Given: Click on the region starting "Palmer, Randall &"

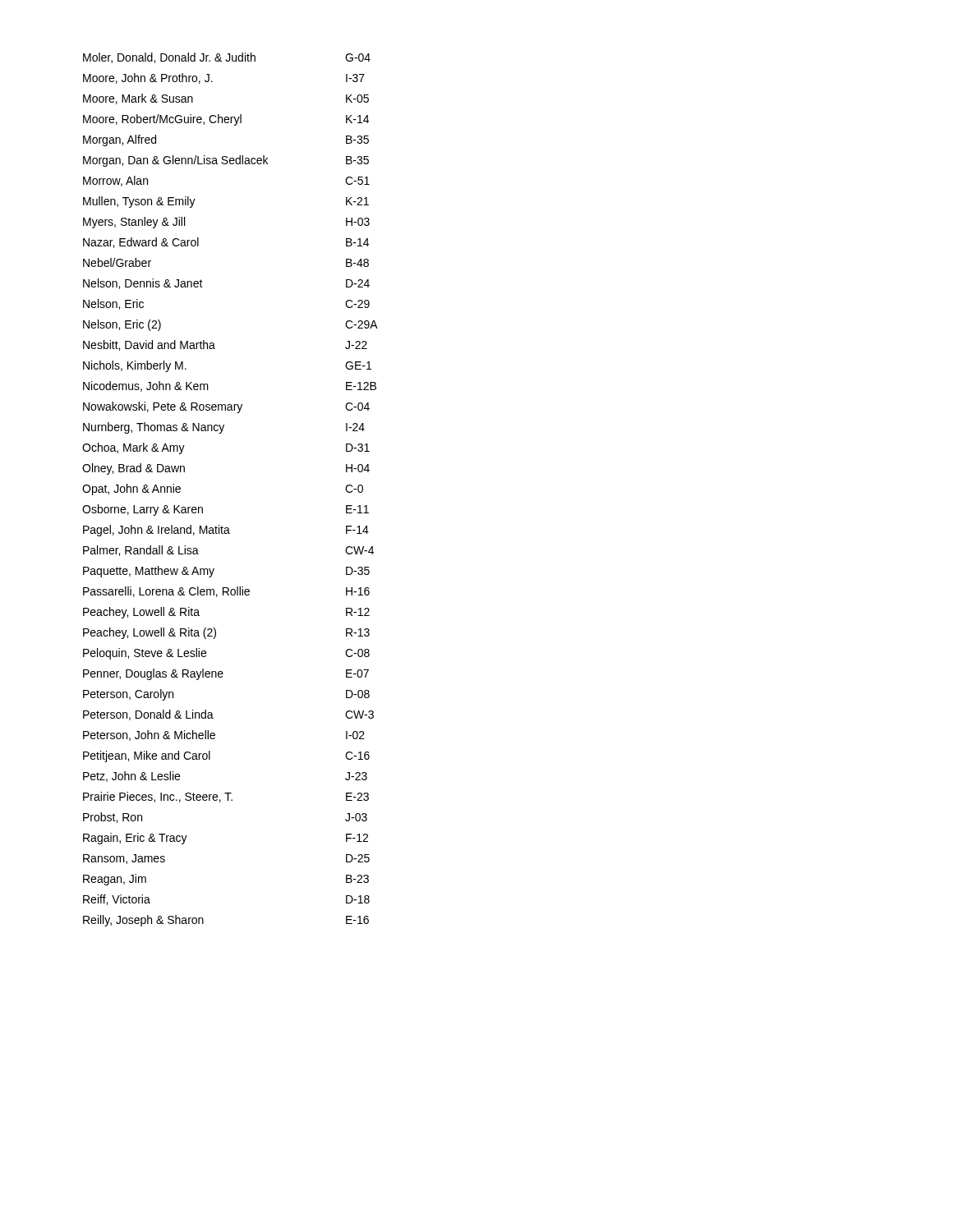Looking at the screenshot, I should 138,551.
